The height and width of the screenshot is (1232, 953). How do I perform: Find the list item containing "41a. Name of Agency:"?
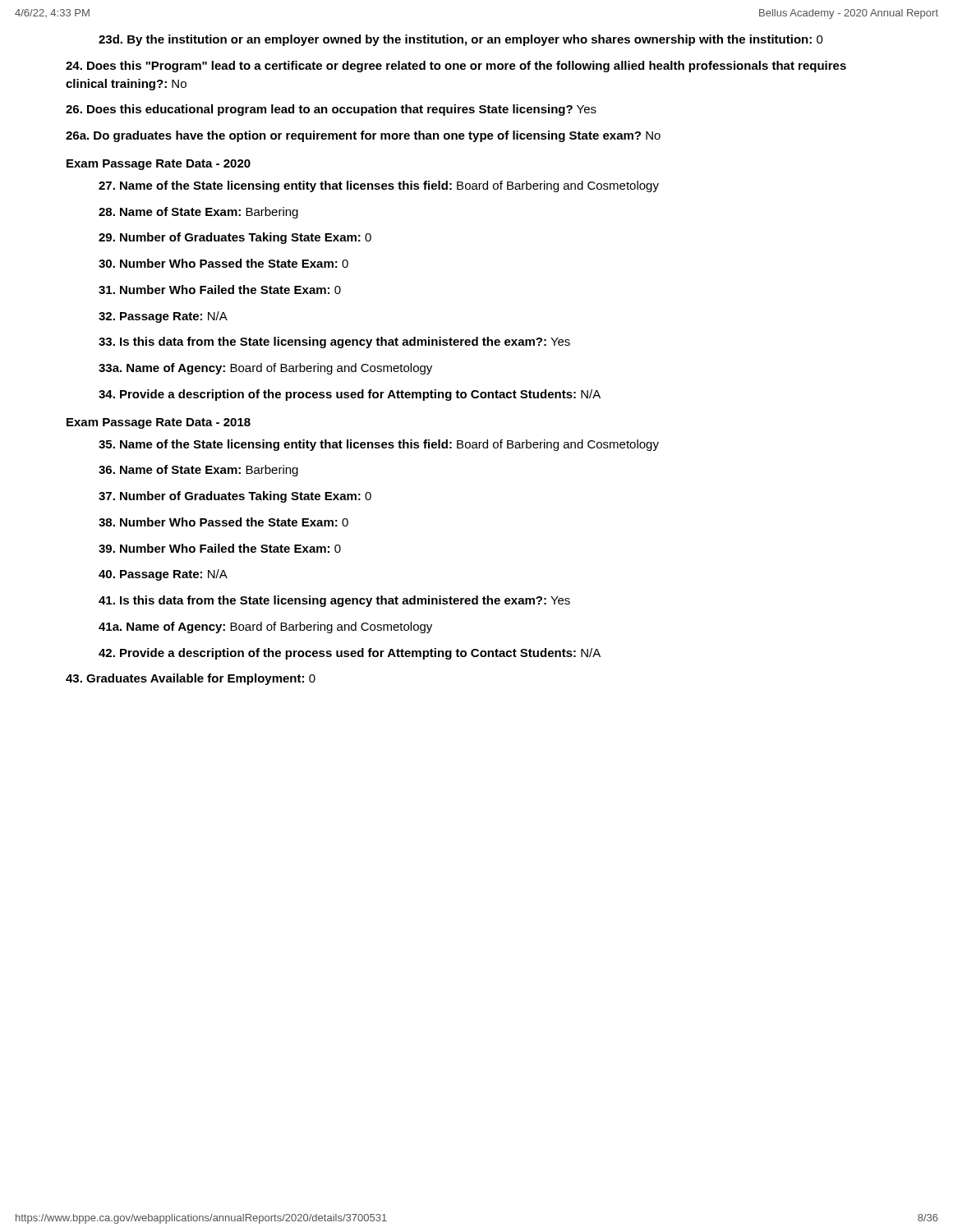click(x=265, y=626)
